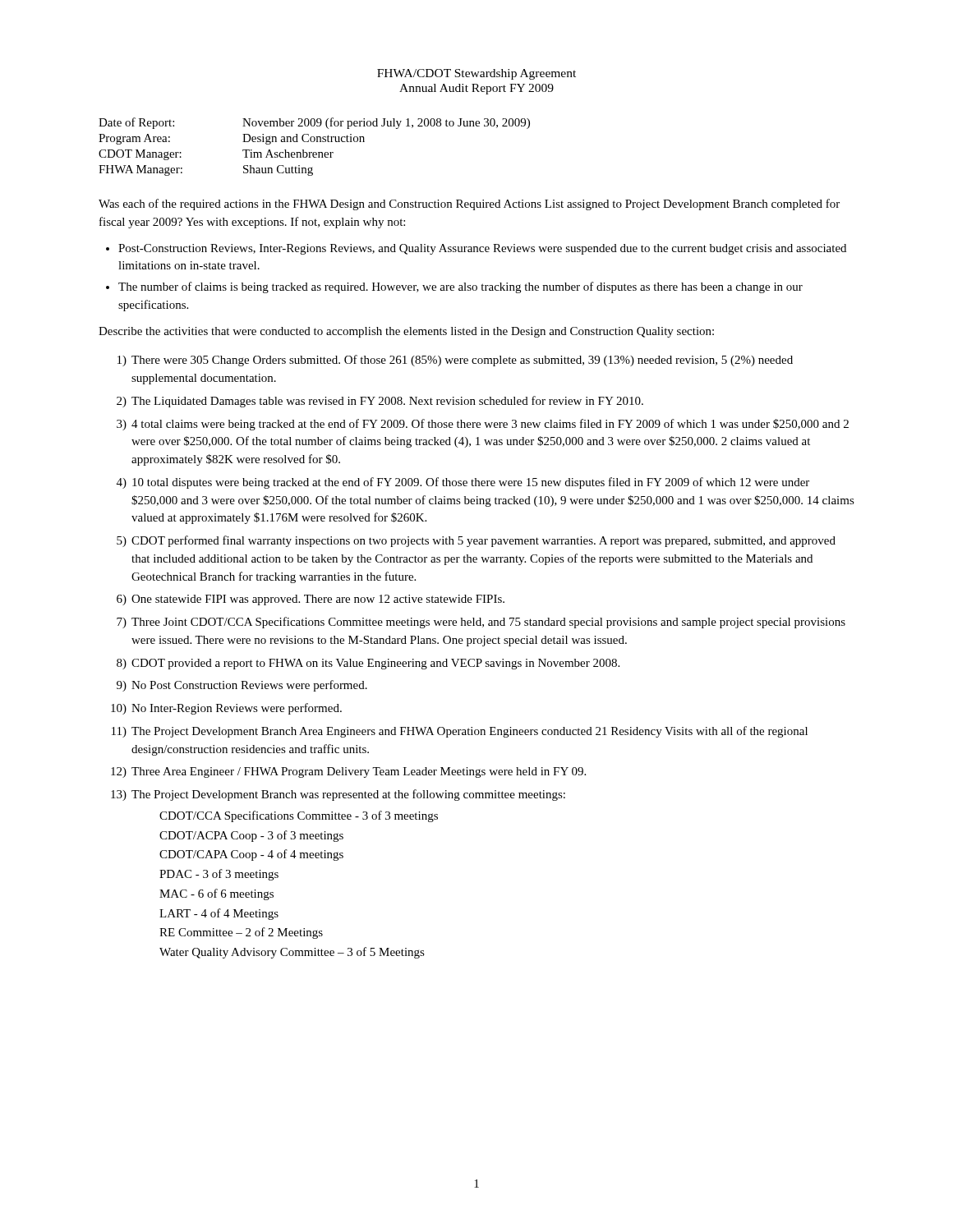The width and height of the screenshot is (953, 1232).
Task: Find a table
Action: (476, 146)
